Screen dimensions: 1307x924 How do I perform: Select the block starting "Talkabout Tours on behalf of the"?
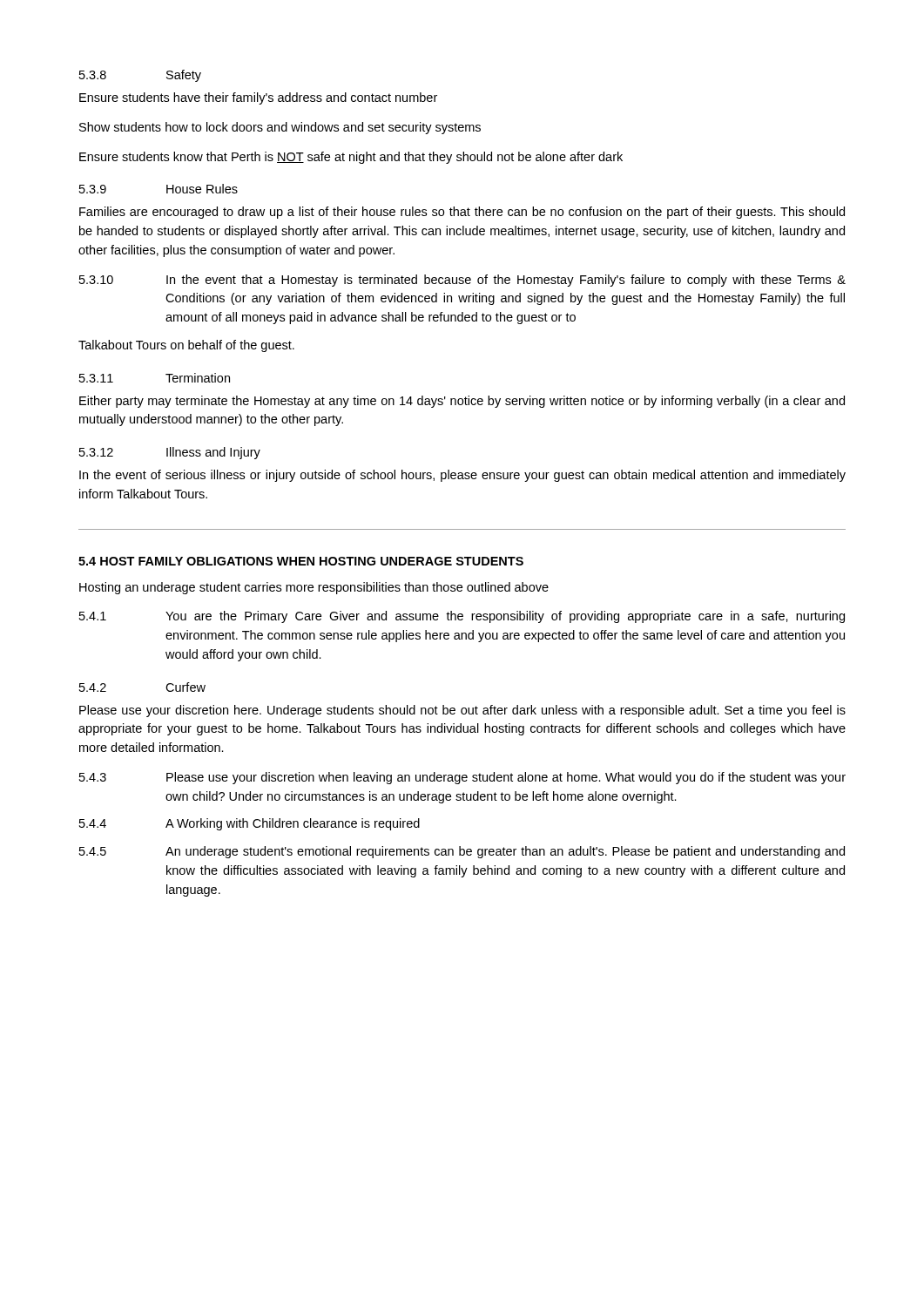point(187,345)
